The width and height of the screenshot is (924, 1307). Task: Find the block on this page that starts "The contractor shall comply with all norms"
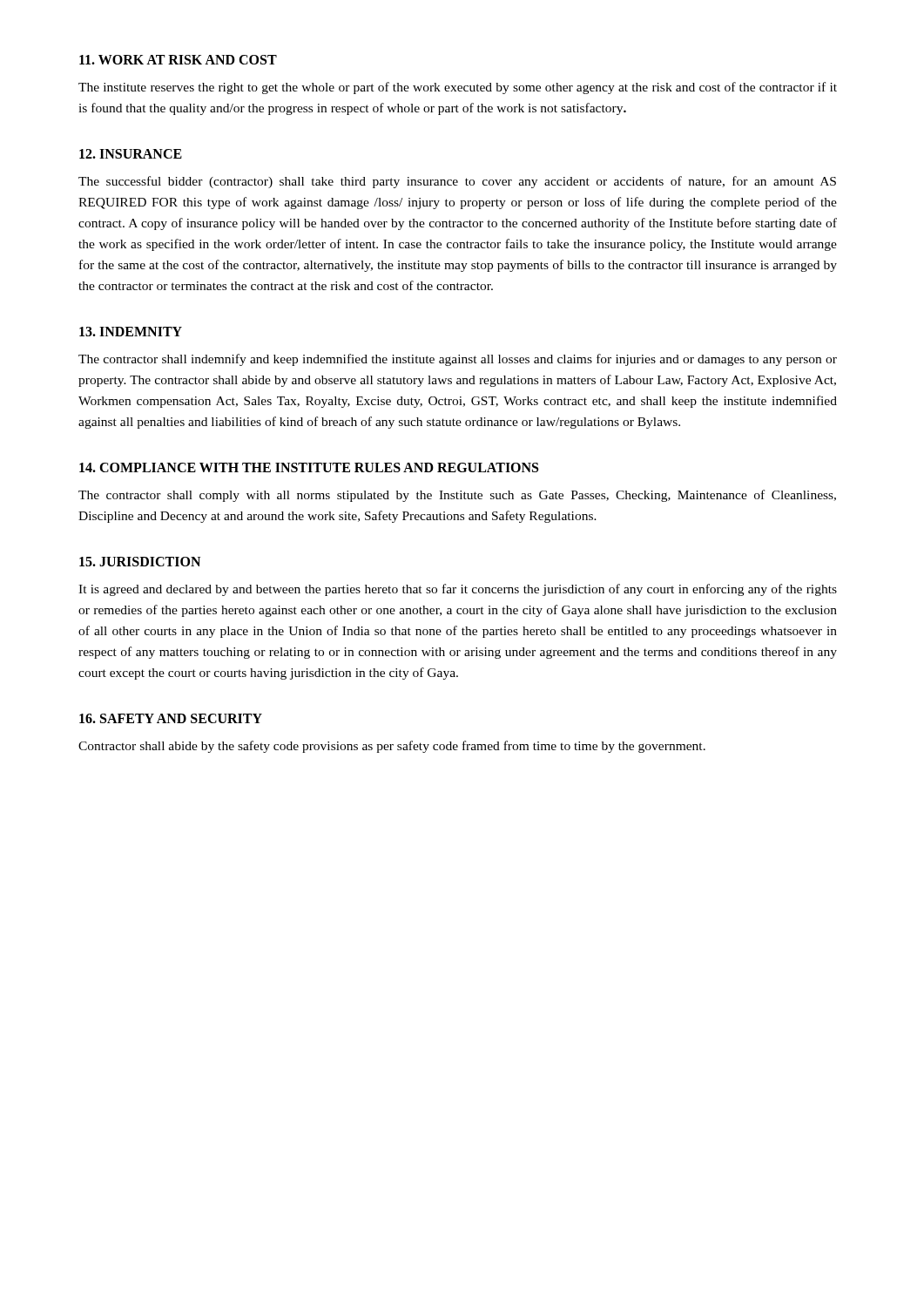458,505
